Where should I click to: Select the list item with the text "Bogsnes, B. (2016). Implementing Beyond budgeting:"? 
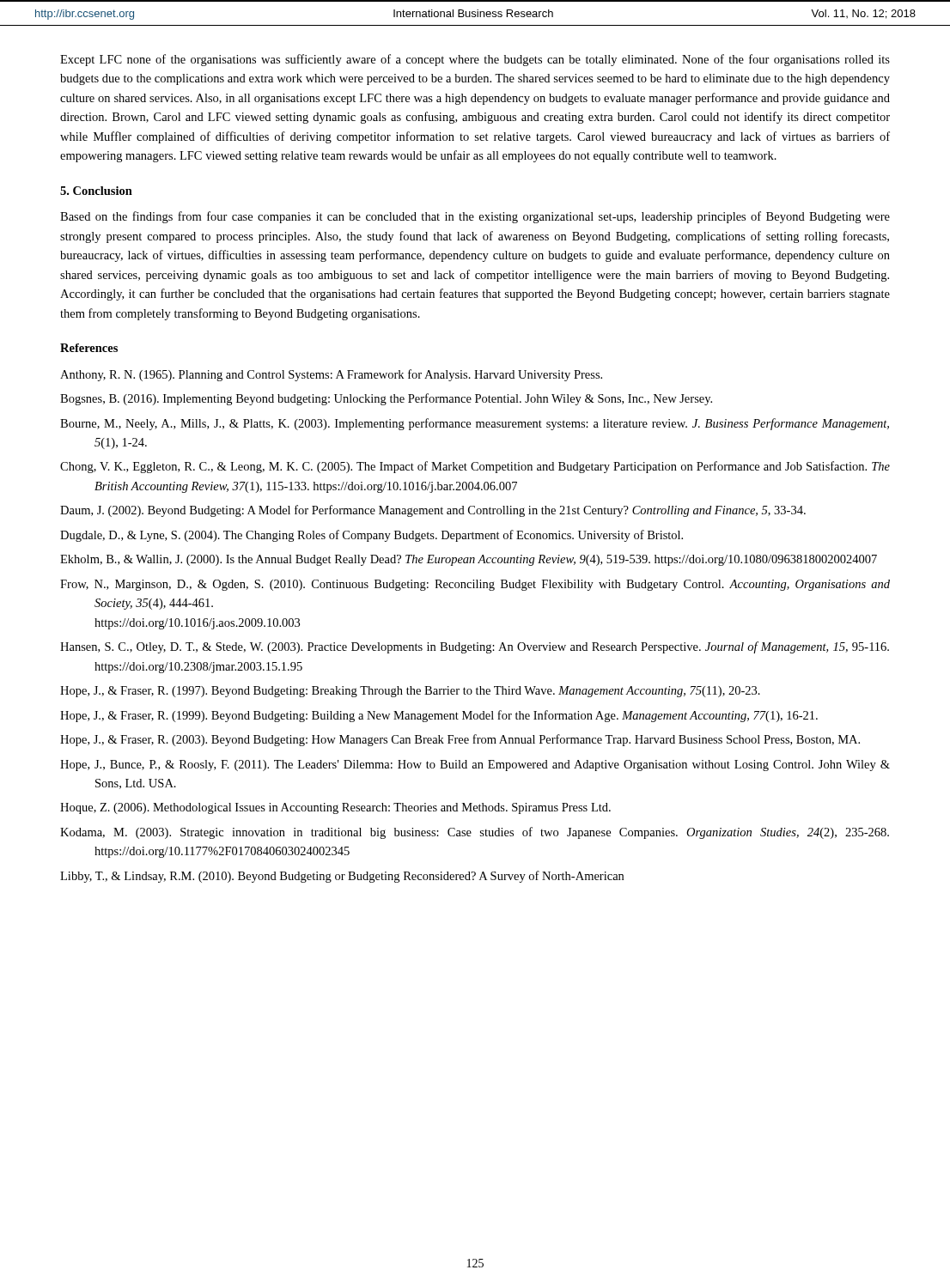point(387,398)
